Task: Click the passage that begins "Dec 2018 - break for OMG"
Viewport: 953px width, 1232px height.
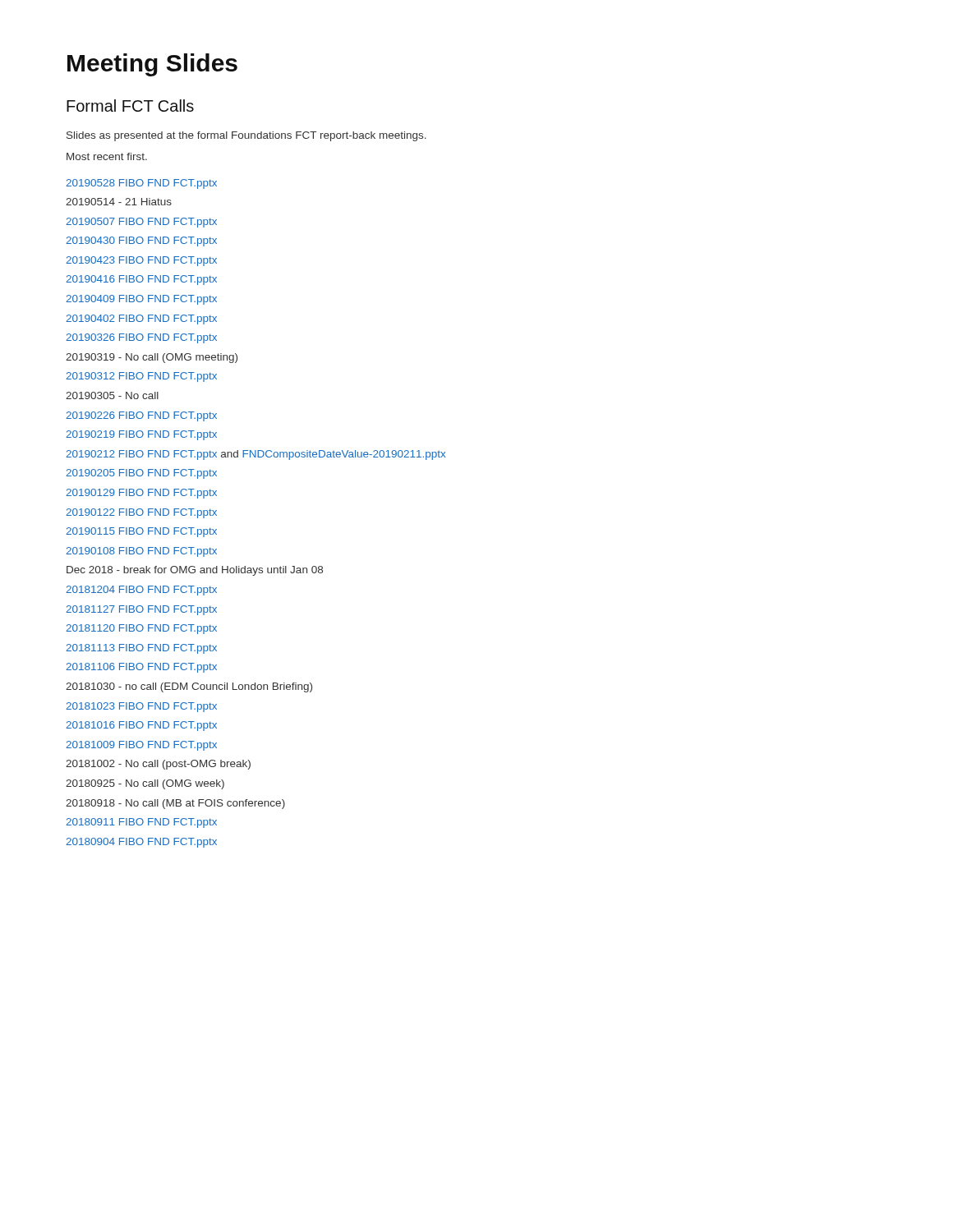Action: tap(195, 570)
